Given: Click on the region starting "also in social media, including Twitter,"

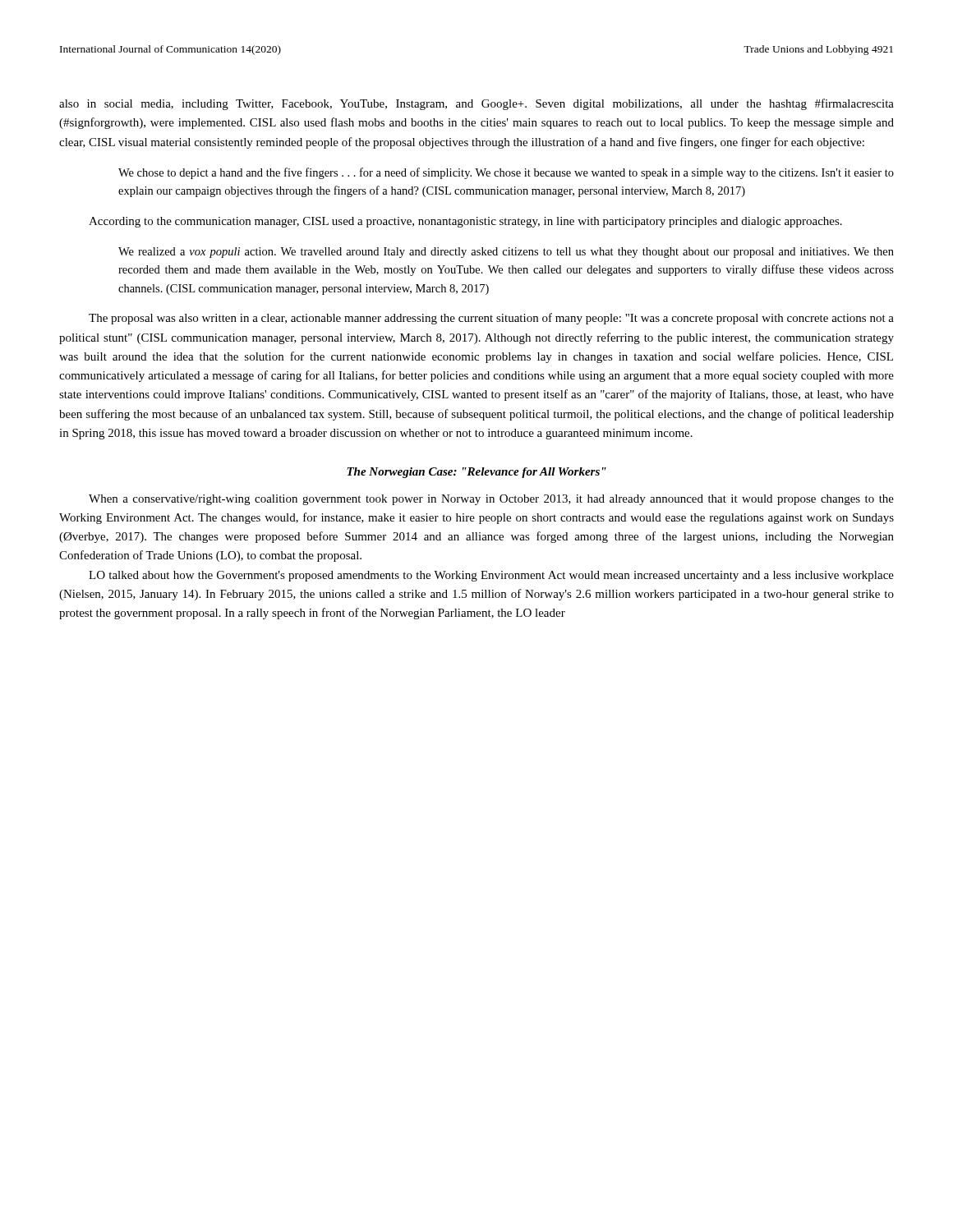Looking at the screenshot, I should (476, 123).
